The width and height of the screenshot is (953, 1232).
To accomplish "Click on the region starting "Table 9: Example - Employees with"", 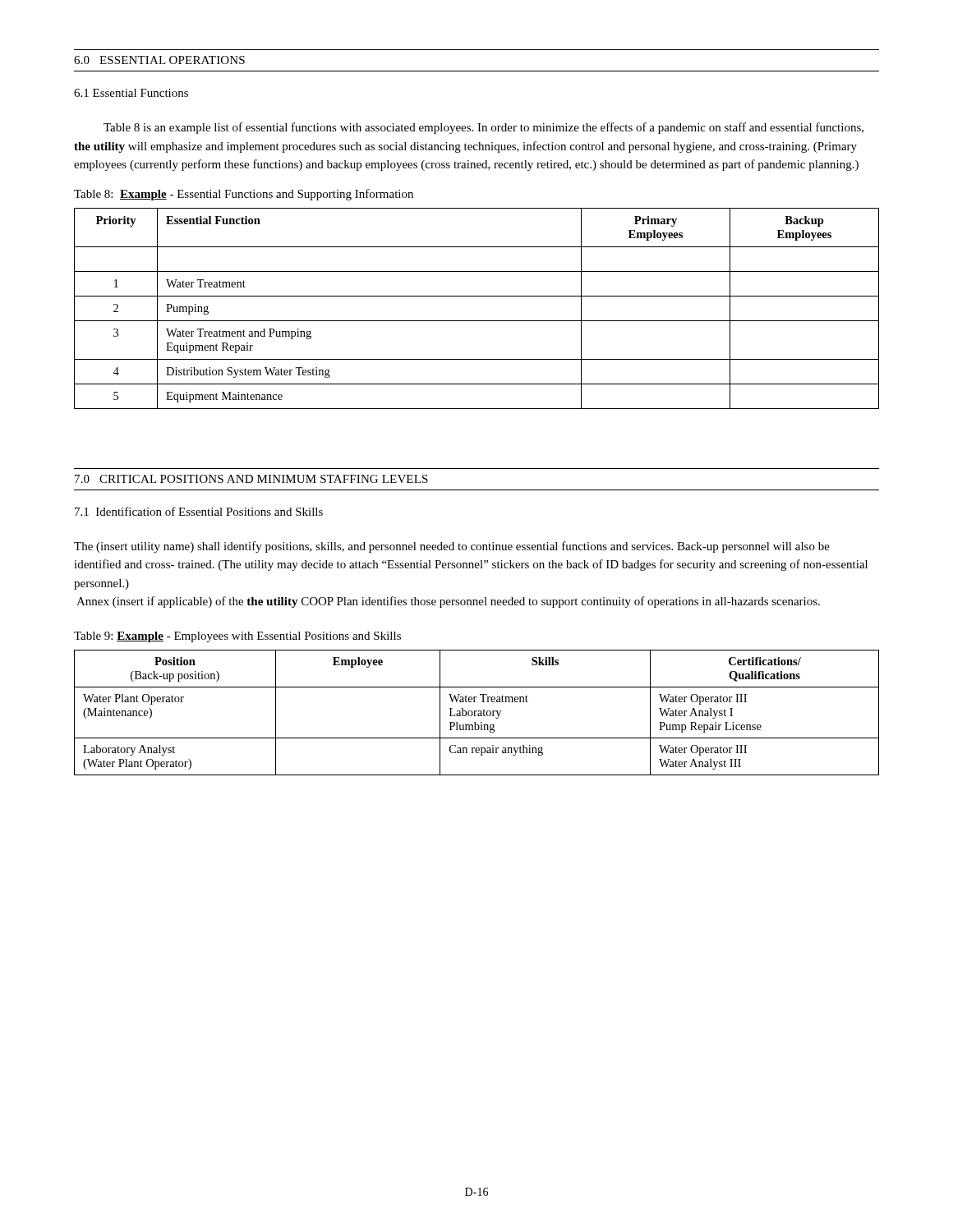I will (x=238, y=635).
